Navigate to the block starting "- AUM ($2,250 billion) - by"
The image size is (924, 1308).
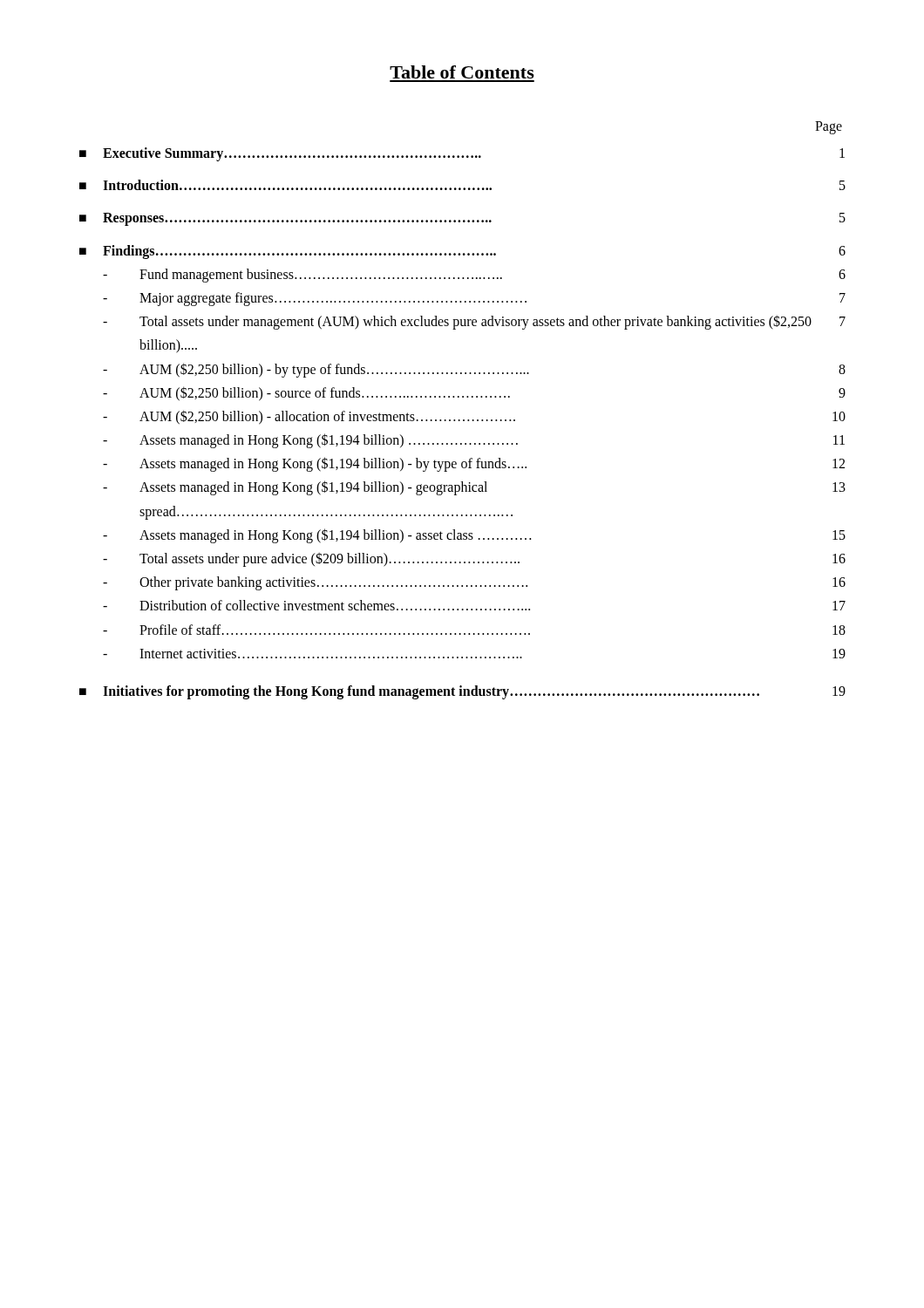coord(462,369)
